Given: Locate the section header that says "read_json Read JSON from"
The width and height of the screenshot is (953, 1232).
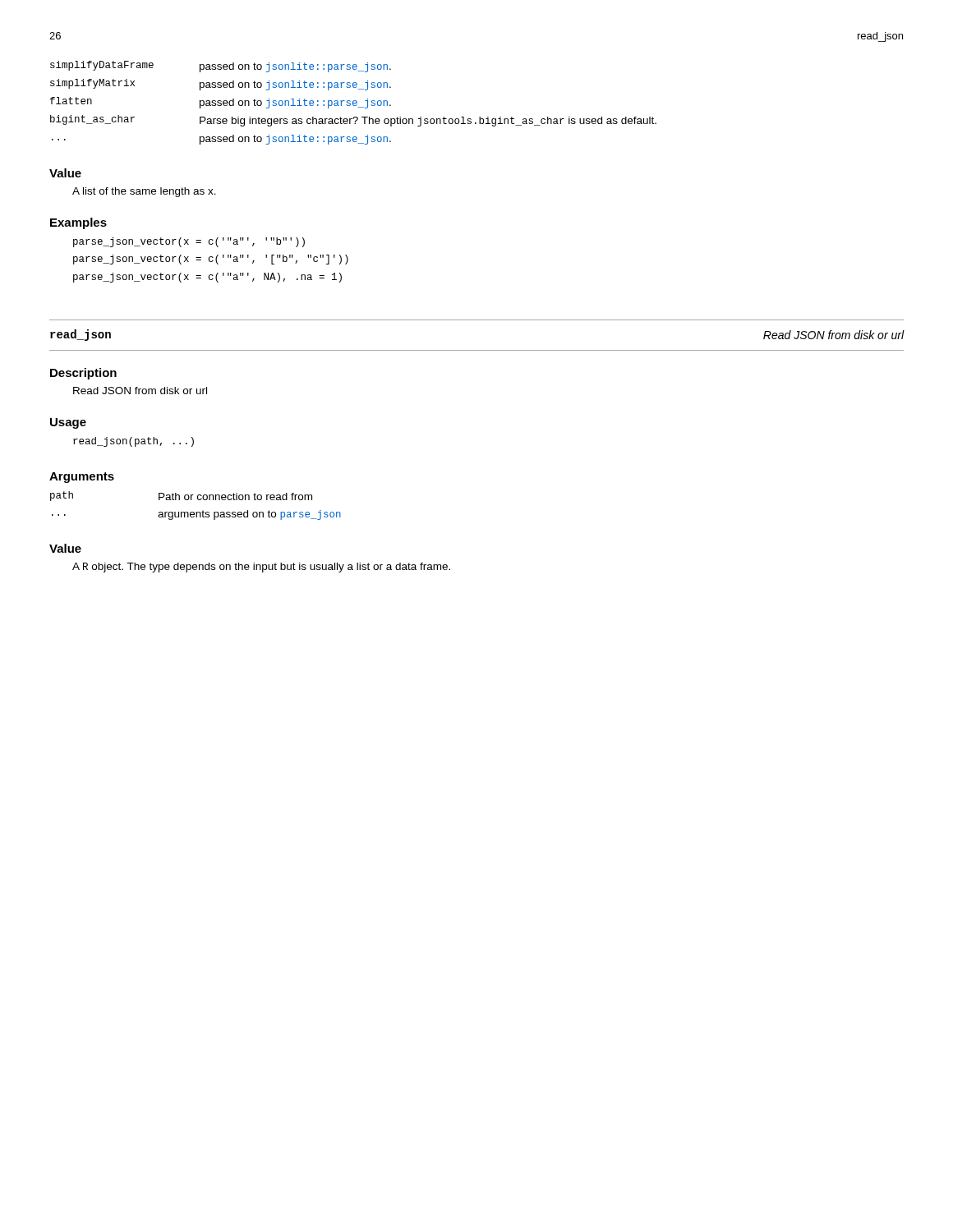Looking at the screenshot, I should coord(76,335).
